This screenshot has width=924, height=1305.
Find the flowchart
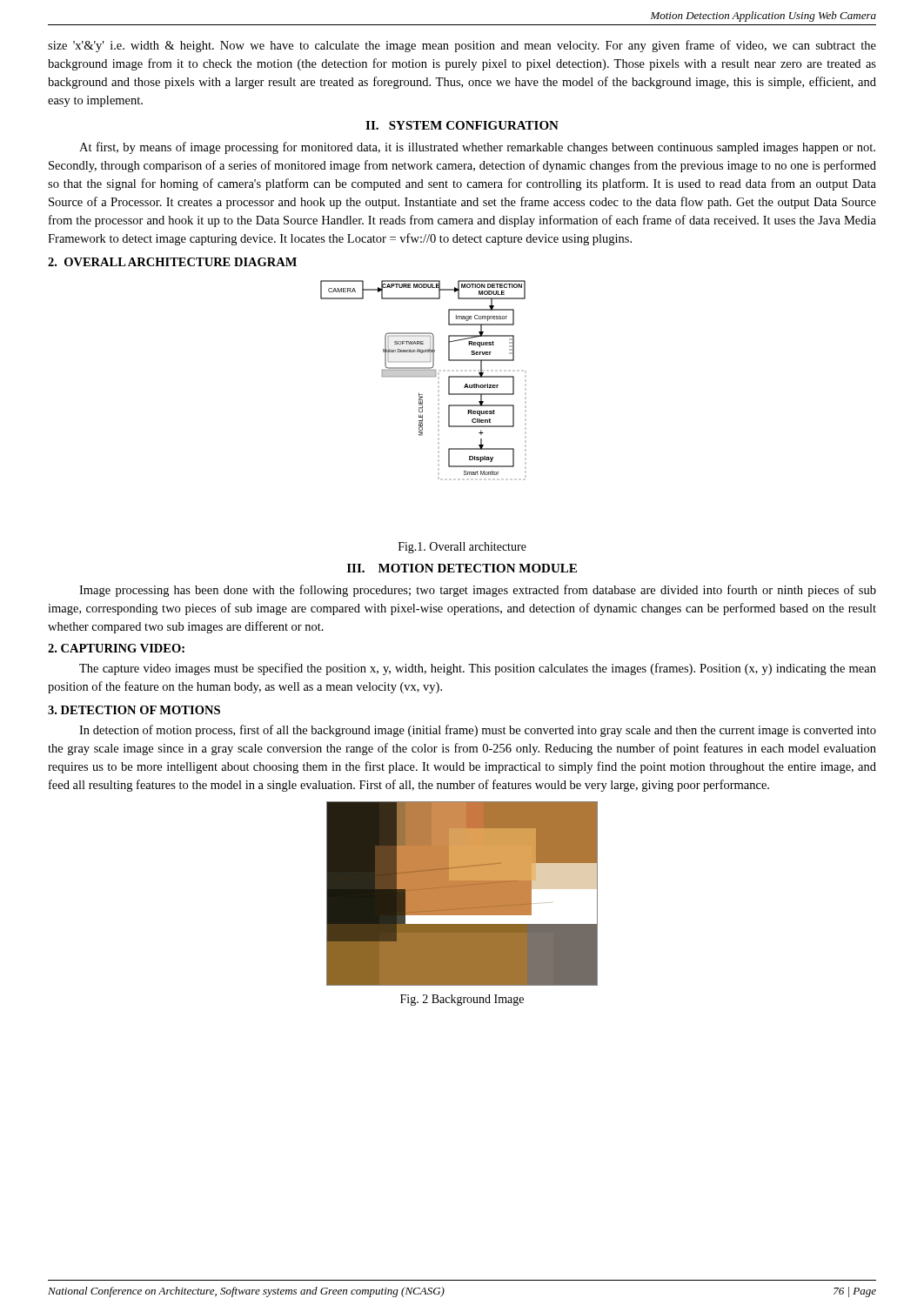[x=462, y=407]
